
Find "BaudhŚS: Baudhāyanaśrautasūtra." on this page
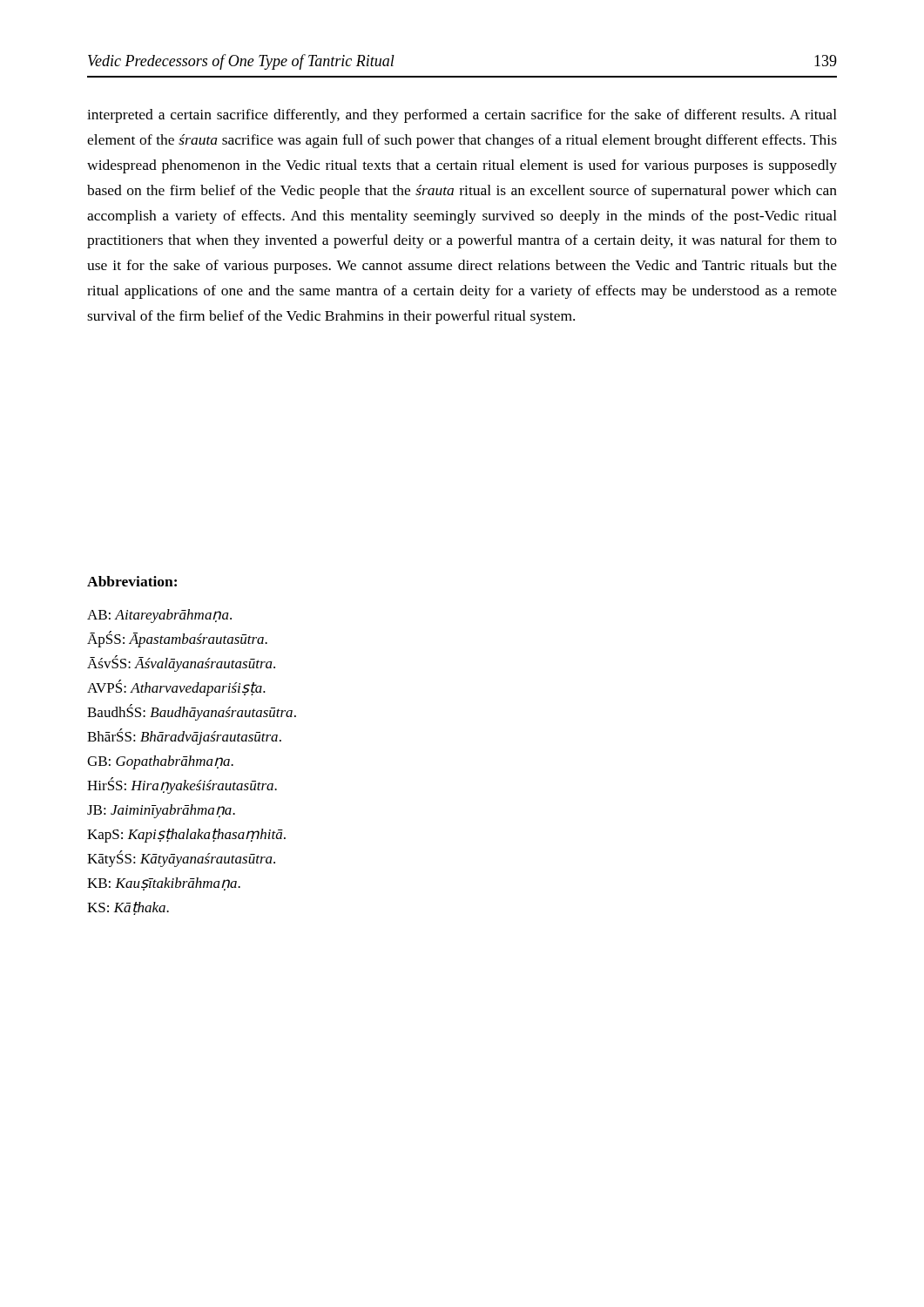[192, 712]
